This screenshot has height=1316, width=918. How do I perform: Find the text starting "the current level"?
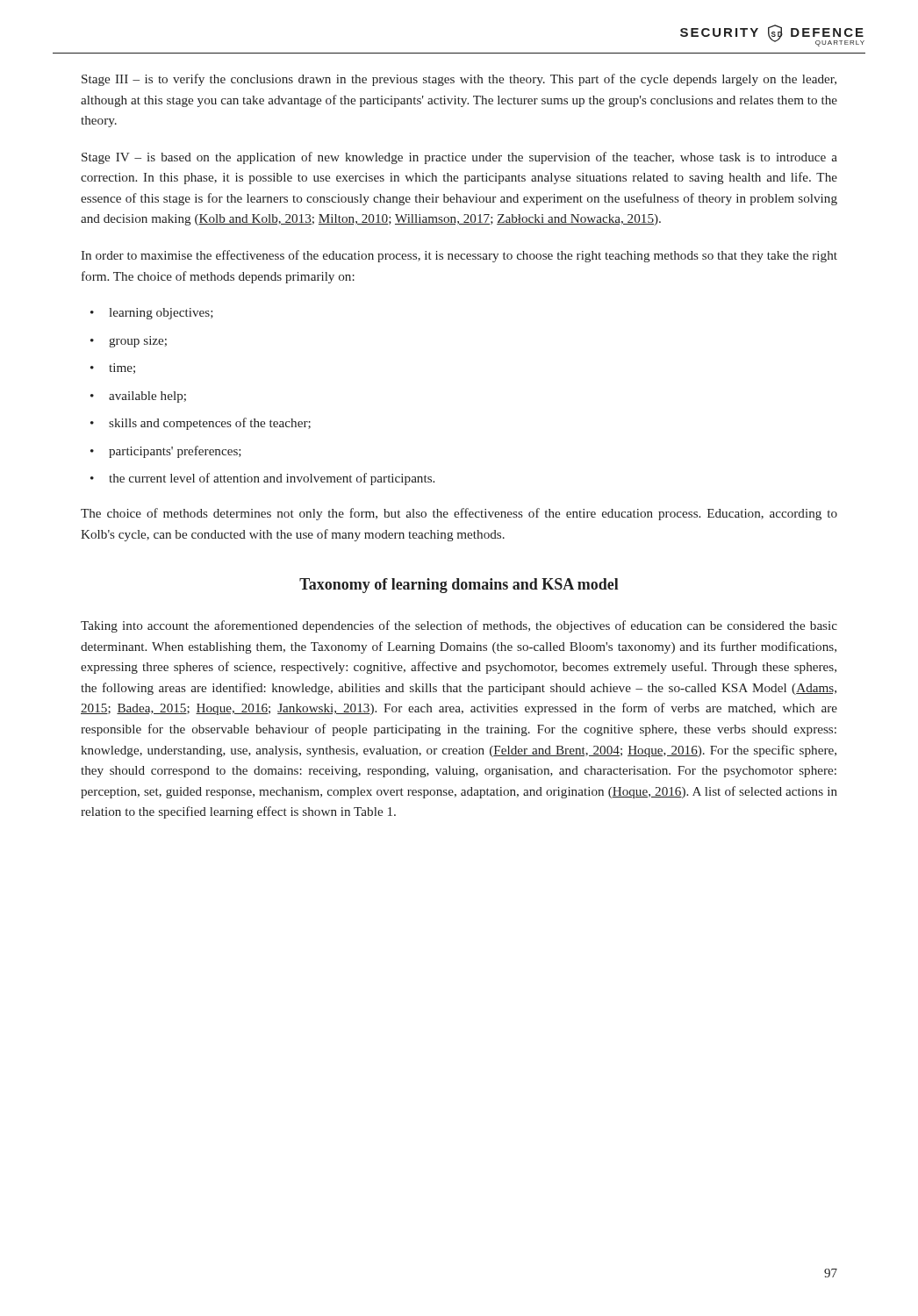(x=272, y=478)
